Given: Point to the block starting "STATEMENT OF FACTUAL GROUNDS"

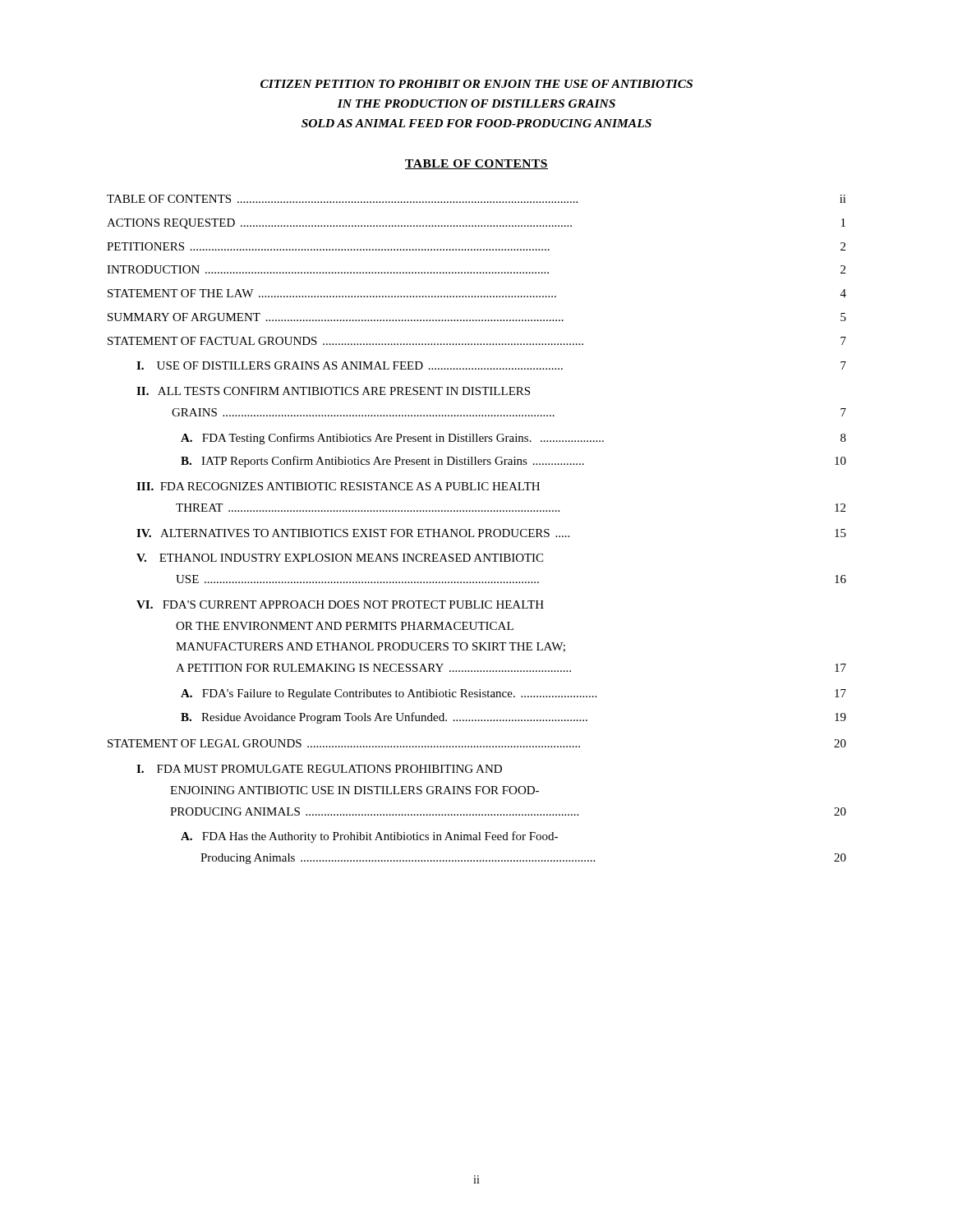Looking at the screenshot, I should (x=476, y=341).
